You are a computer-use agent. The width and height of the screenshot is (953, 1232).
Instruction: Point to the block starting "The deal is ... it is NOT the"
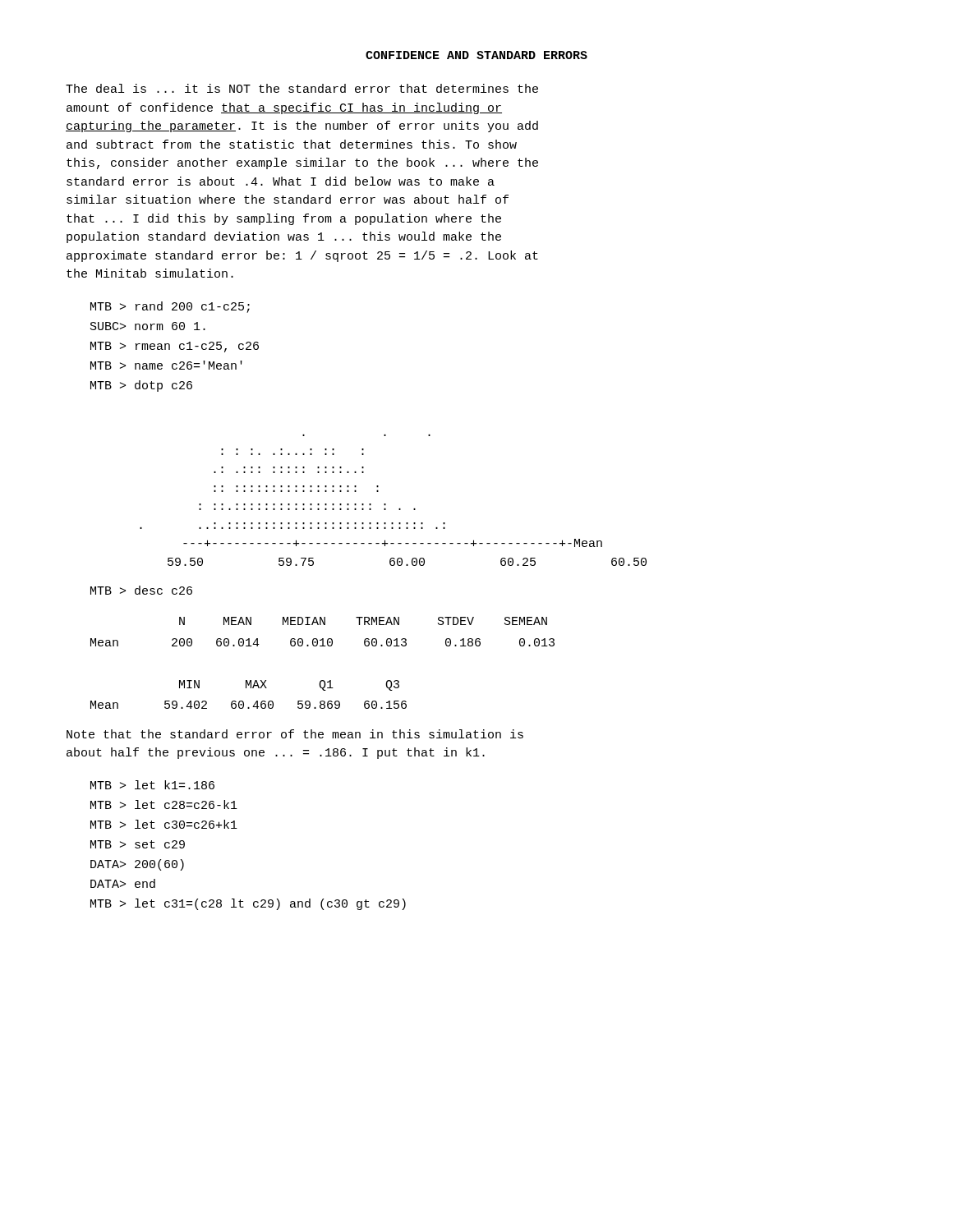pos(302,182)
